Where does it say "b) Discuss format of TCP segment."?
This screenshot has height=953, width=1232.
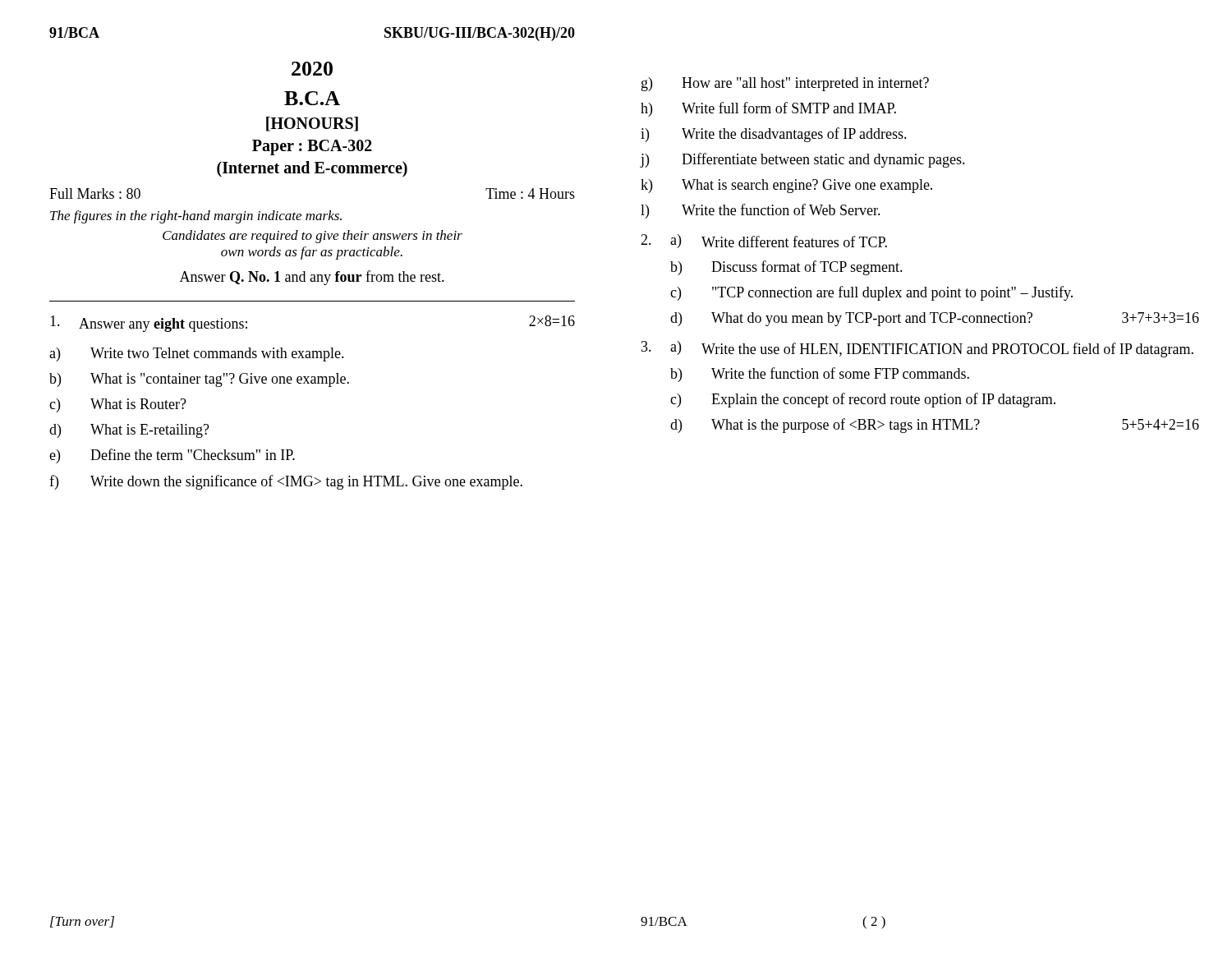[x=786, y=268]
